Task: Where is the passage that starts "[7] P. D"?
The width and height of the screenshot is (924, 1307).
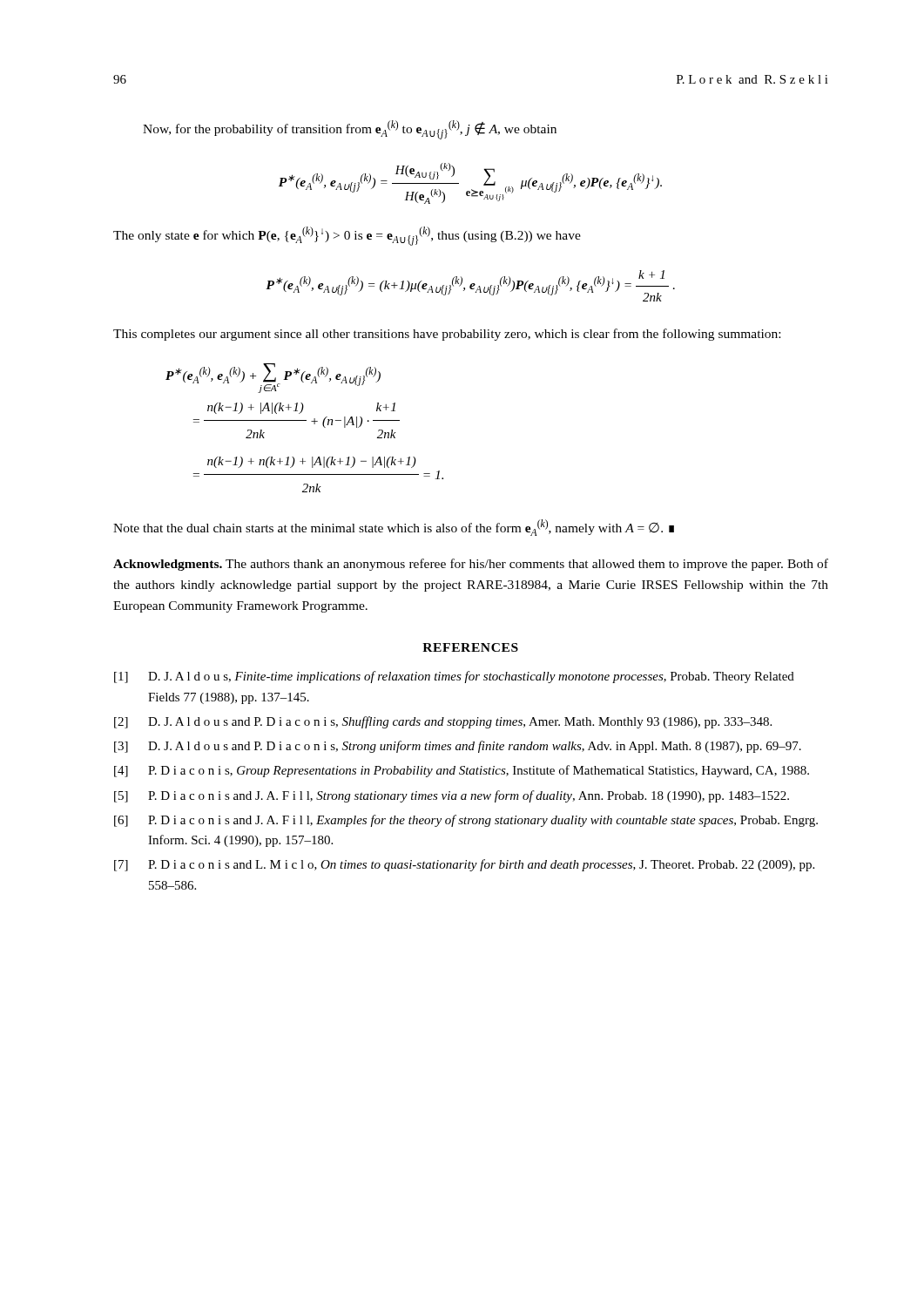Action: coord(471,875)
